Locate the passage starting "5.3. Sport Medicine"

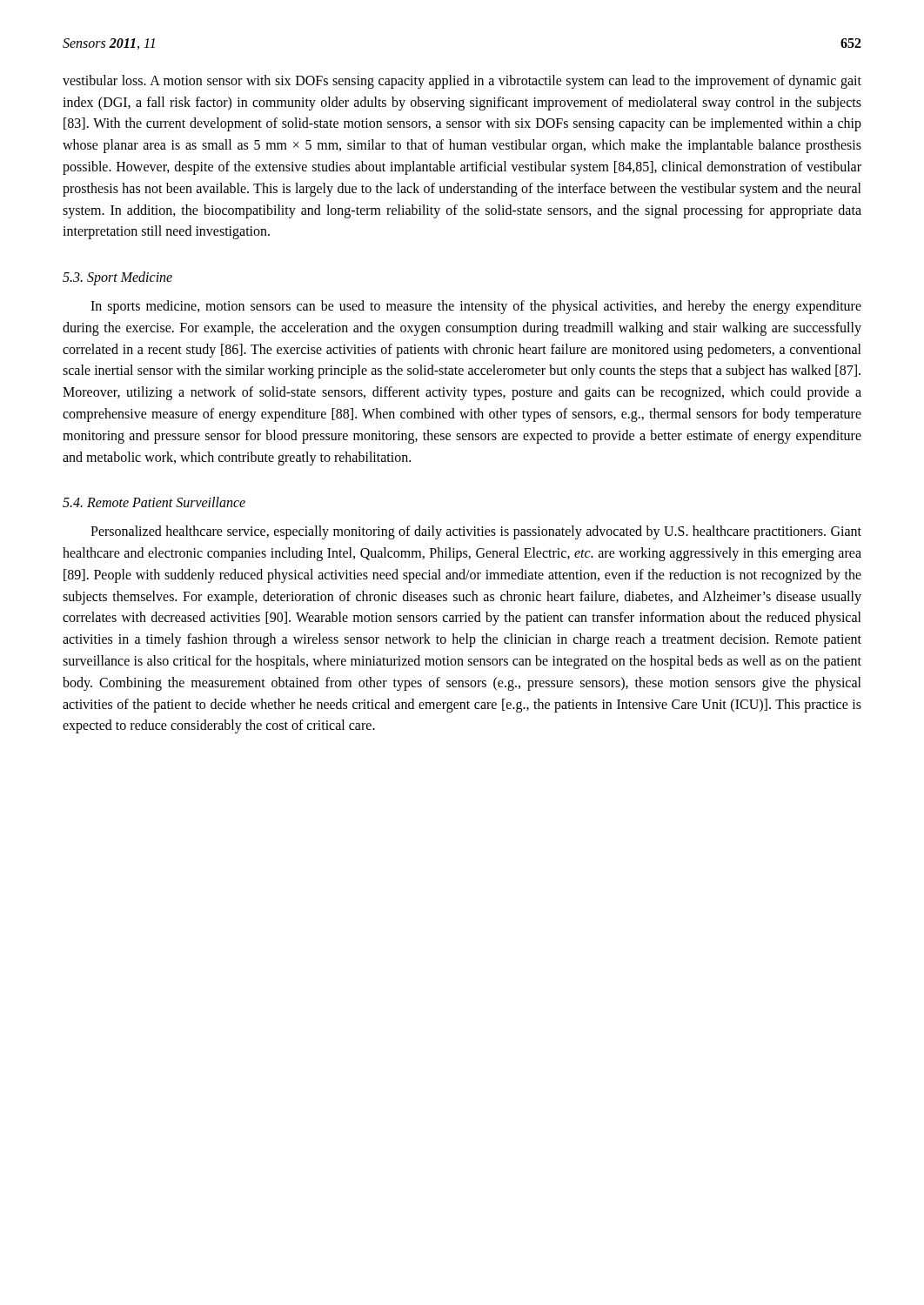tap(118, 277)
